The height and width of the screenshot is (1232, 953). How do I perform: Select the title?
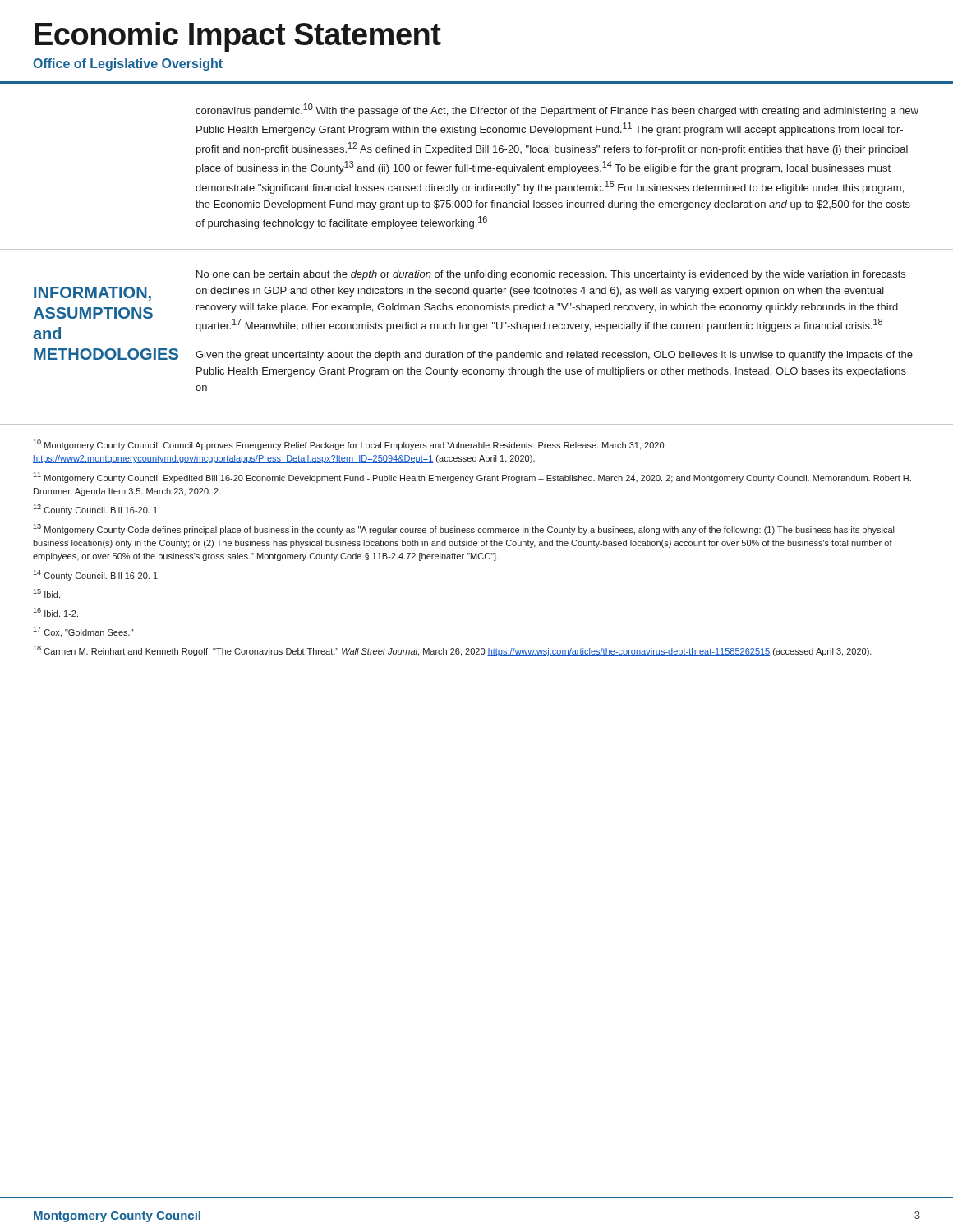tap(237, 35)
